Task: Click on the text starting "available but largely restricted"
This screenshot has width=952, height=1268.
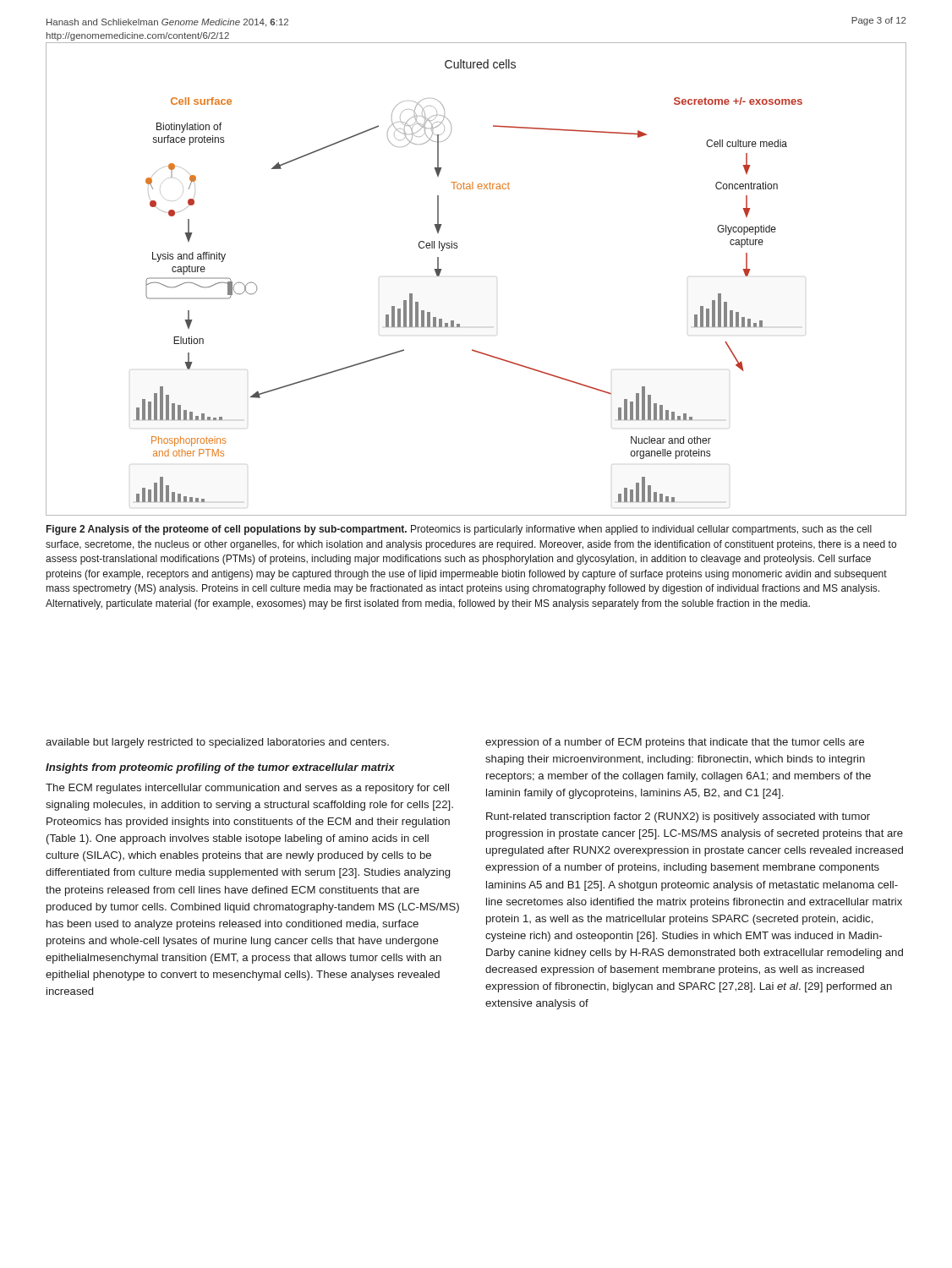Action: click(253, 867)
